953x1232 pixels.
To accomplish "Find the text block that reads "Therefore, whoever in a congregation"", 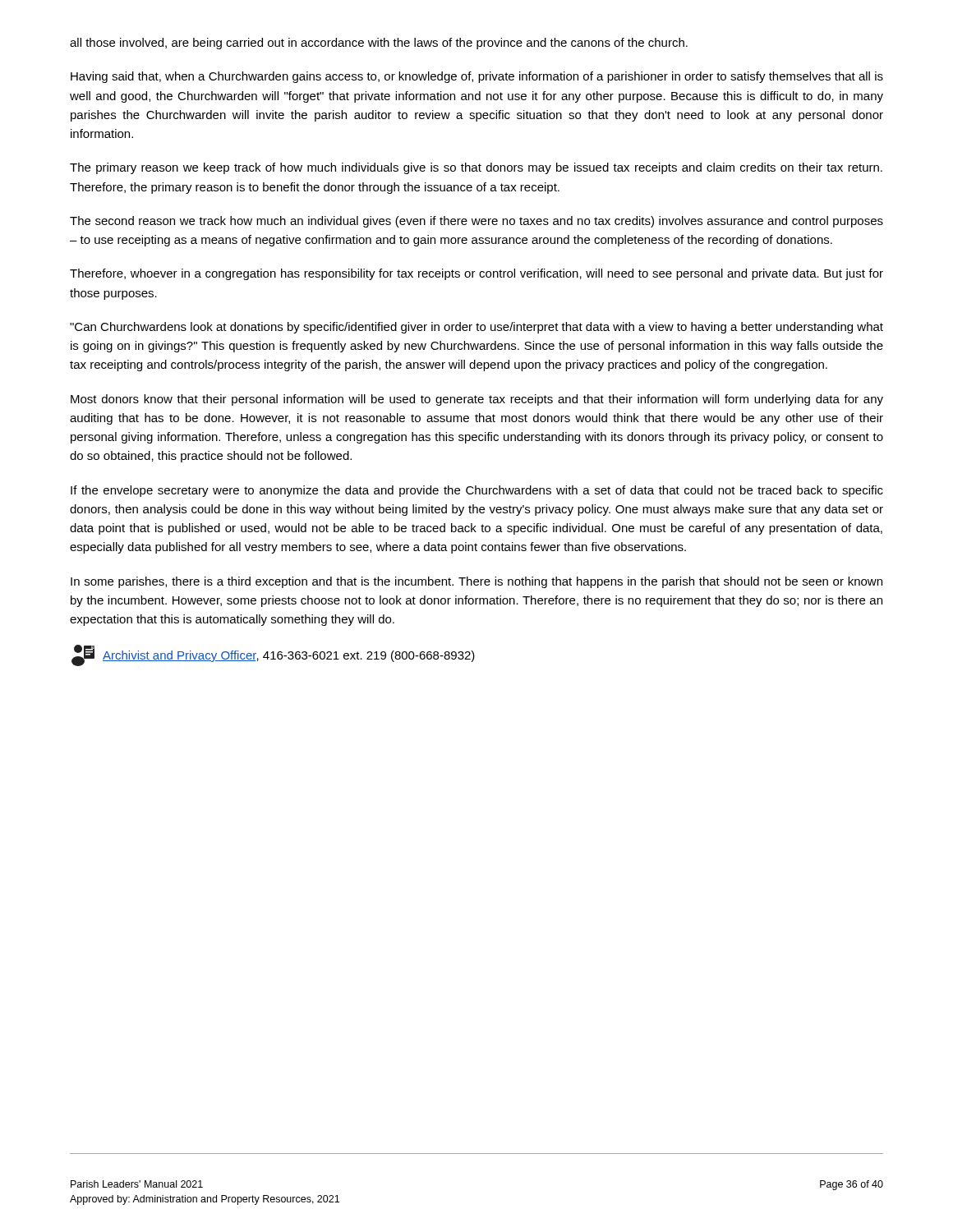I will pyautogui.click(x=476, y=283).
